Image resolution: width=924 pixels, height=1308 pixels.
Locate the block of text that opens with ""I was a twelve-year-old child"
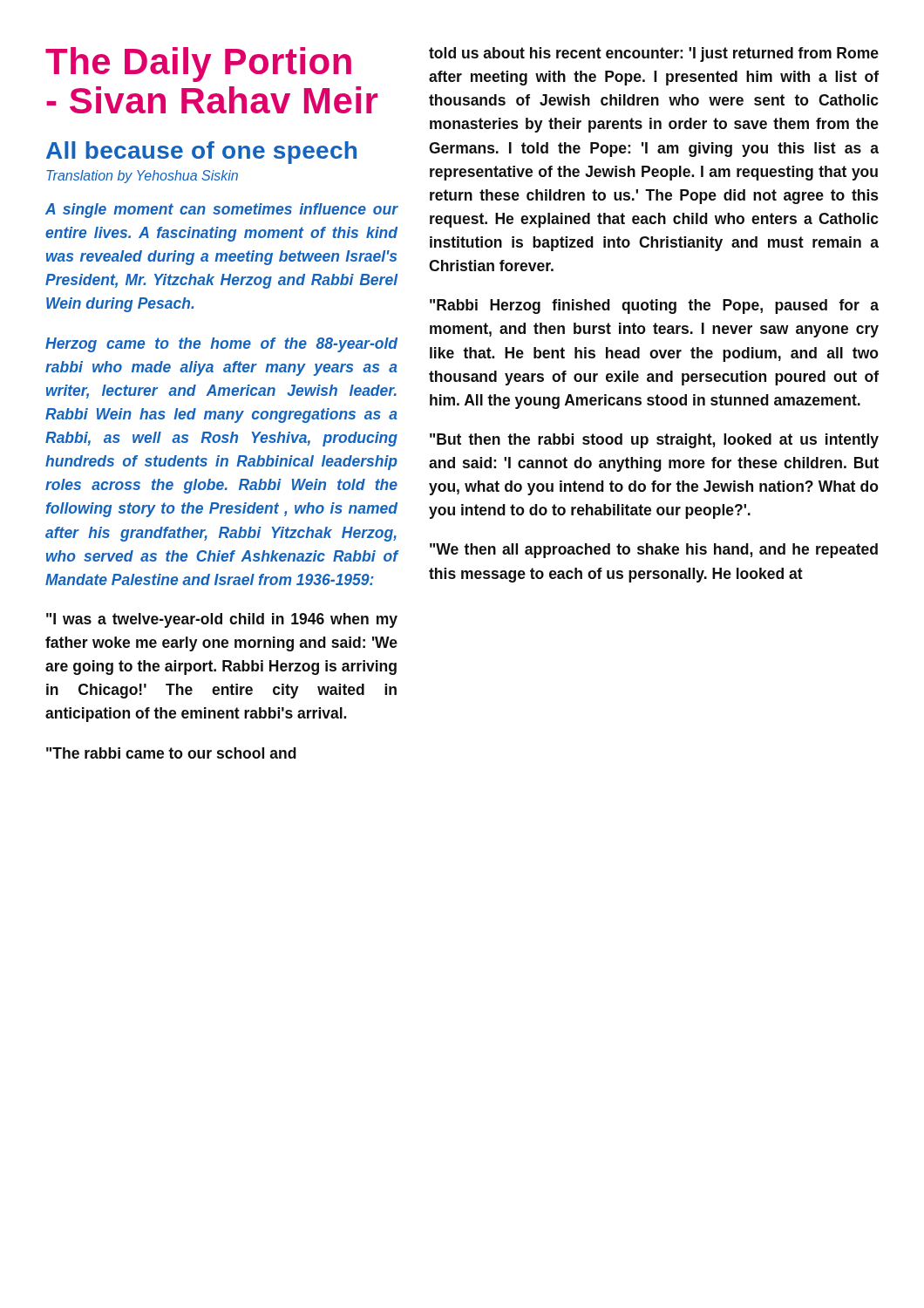tap(221, 666)
